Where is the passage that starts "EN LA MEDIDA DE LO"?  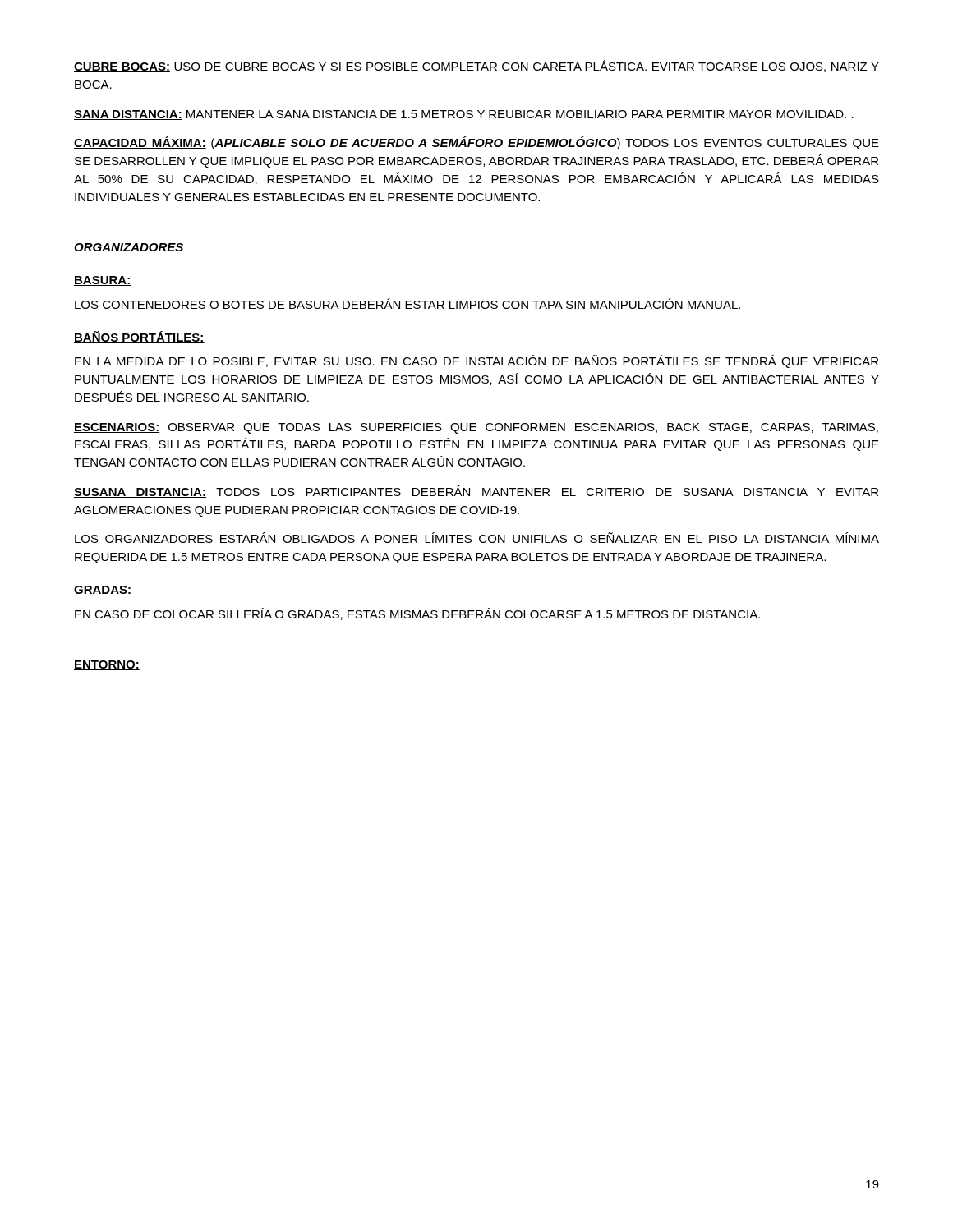pyautogui.click(x=476, y=379)
